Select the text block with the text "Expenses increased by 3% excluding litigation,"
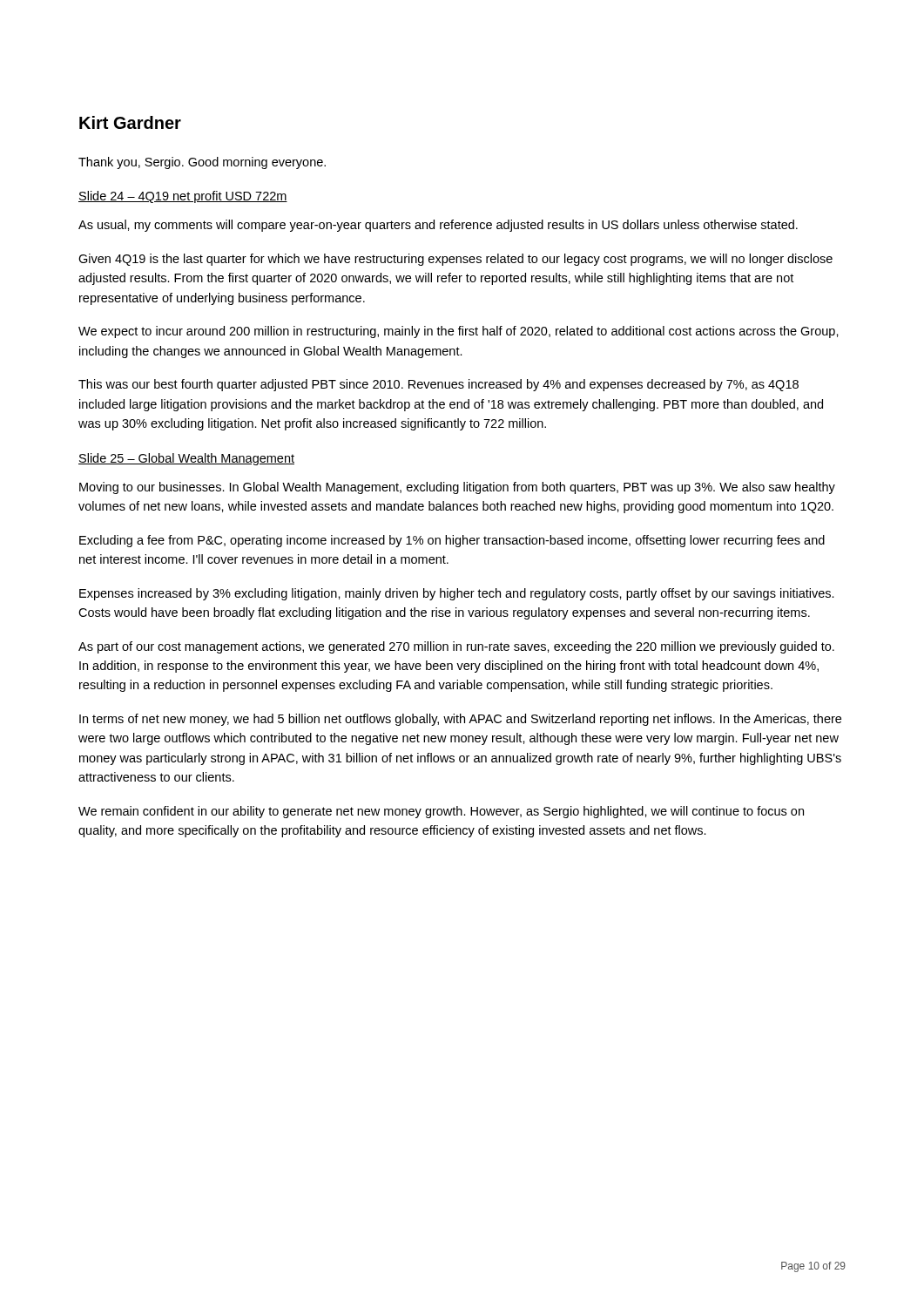This screenshot has height=1307, width=924. pyautogui.click(x=457, y=603)
